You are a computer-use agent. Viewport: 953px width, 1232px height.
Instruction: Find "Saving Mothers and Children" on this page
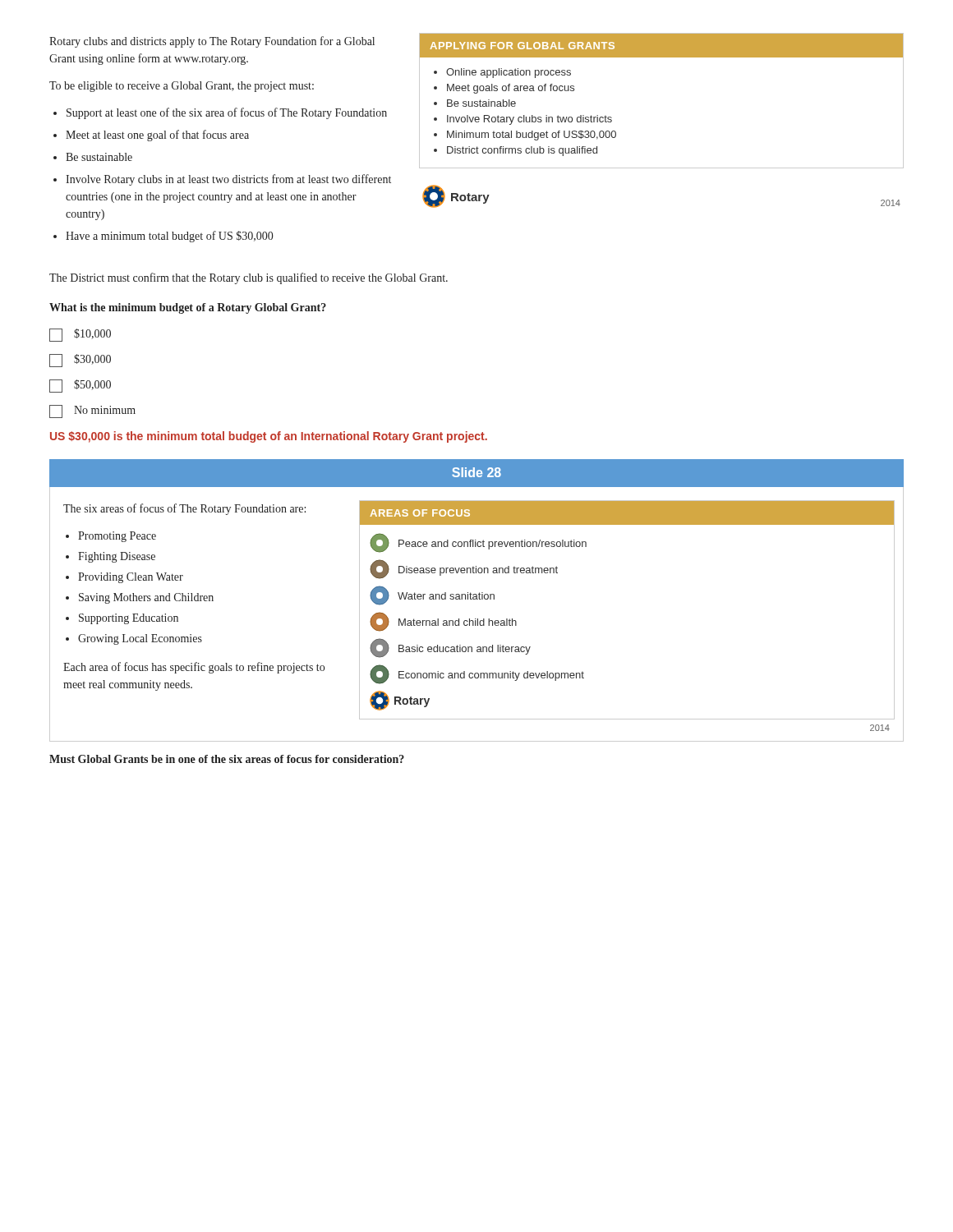(x=146, y=598)
